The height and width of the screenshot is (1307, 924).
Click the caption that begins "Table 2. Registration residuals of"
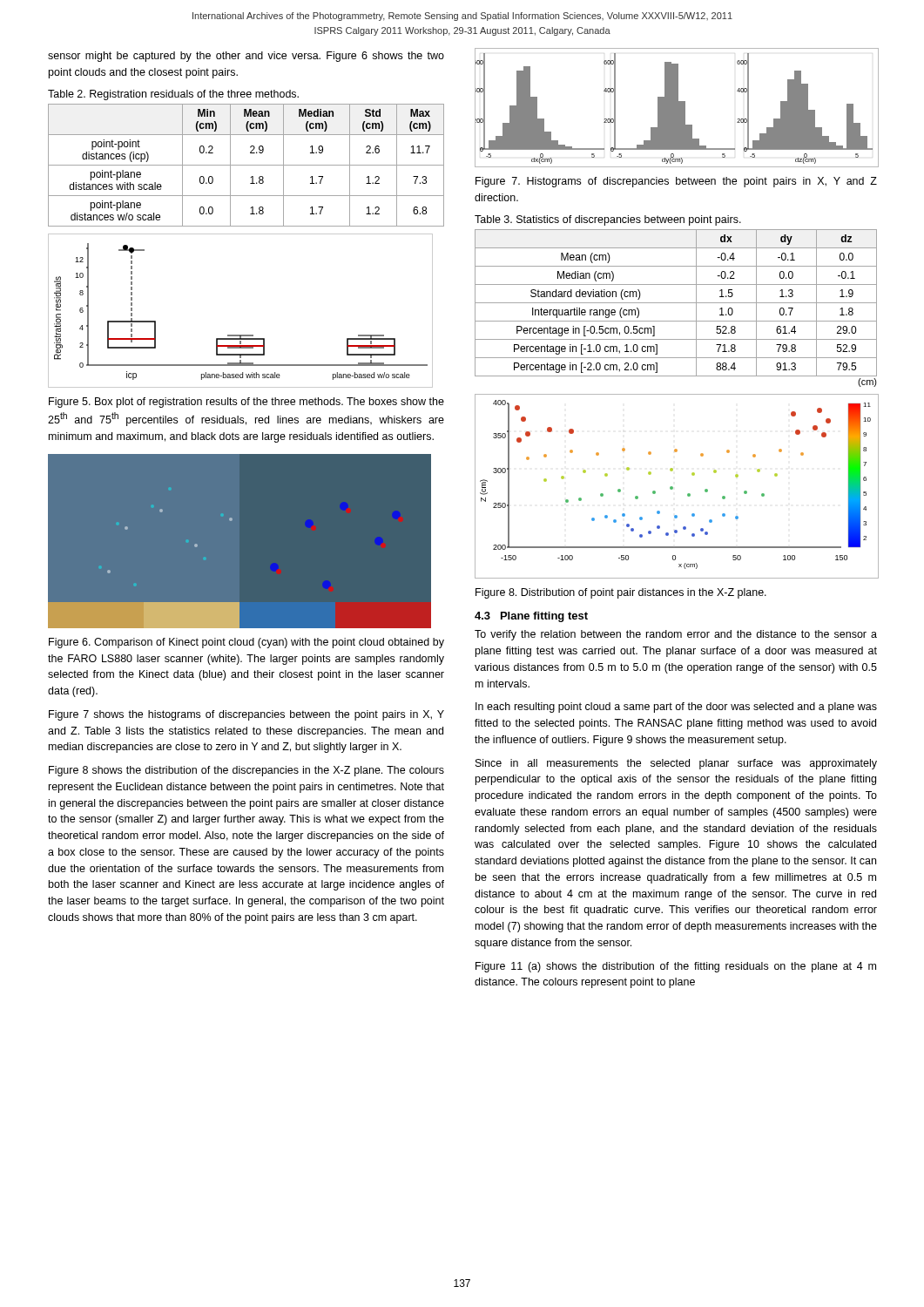tap(174, 94)
